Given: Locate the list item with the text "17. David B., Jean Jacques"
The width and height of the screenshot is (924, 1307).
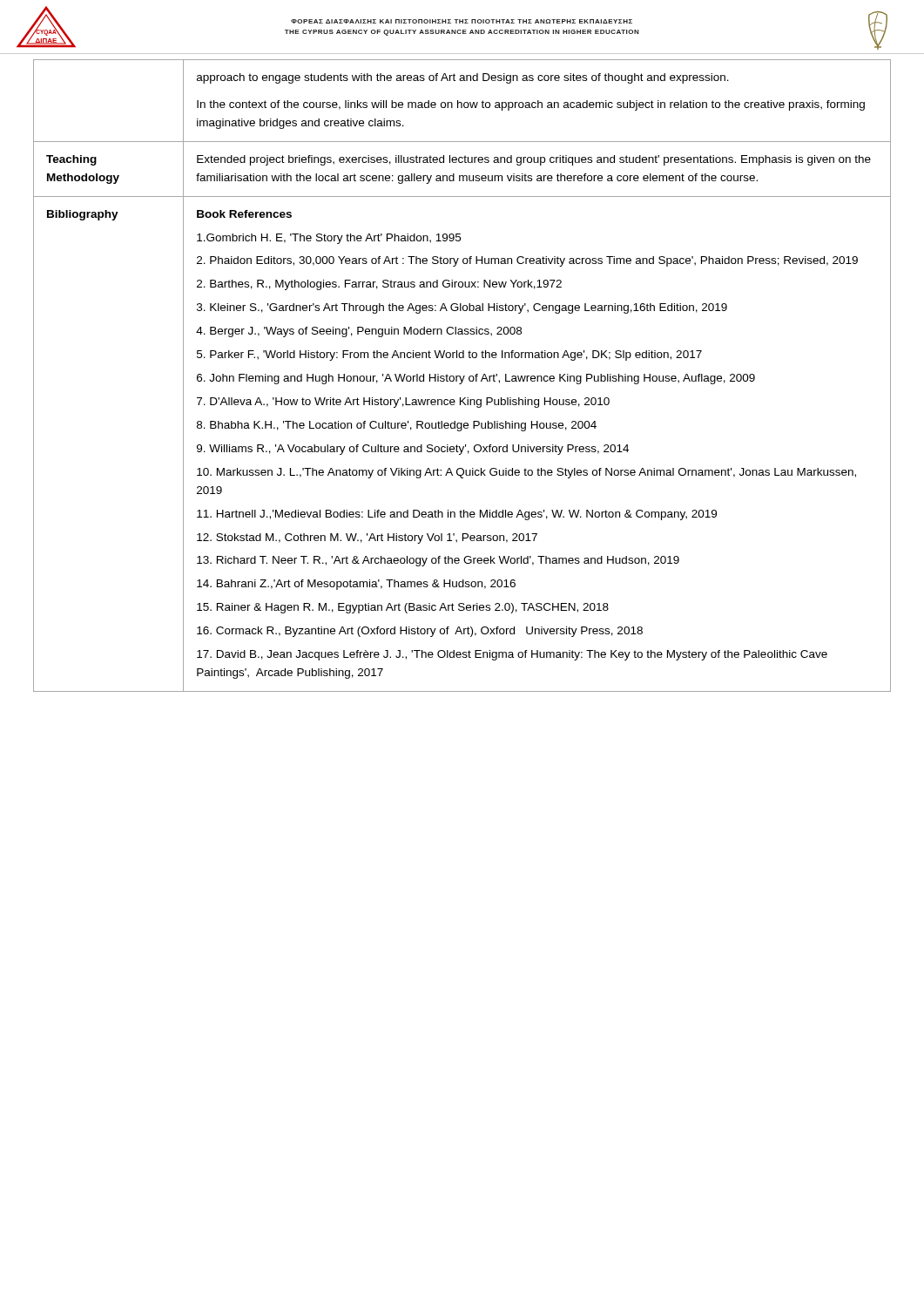Looking at the screenshot, I should pyautogui.click(x=512, y=663).
